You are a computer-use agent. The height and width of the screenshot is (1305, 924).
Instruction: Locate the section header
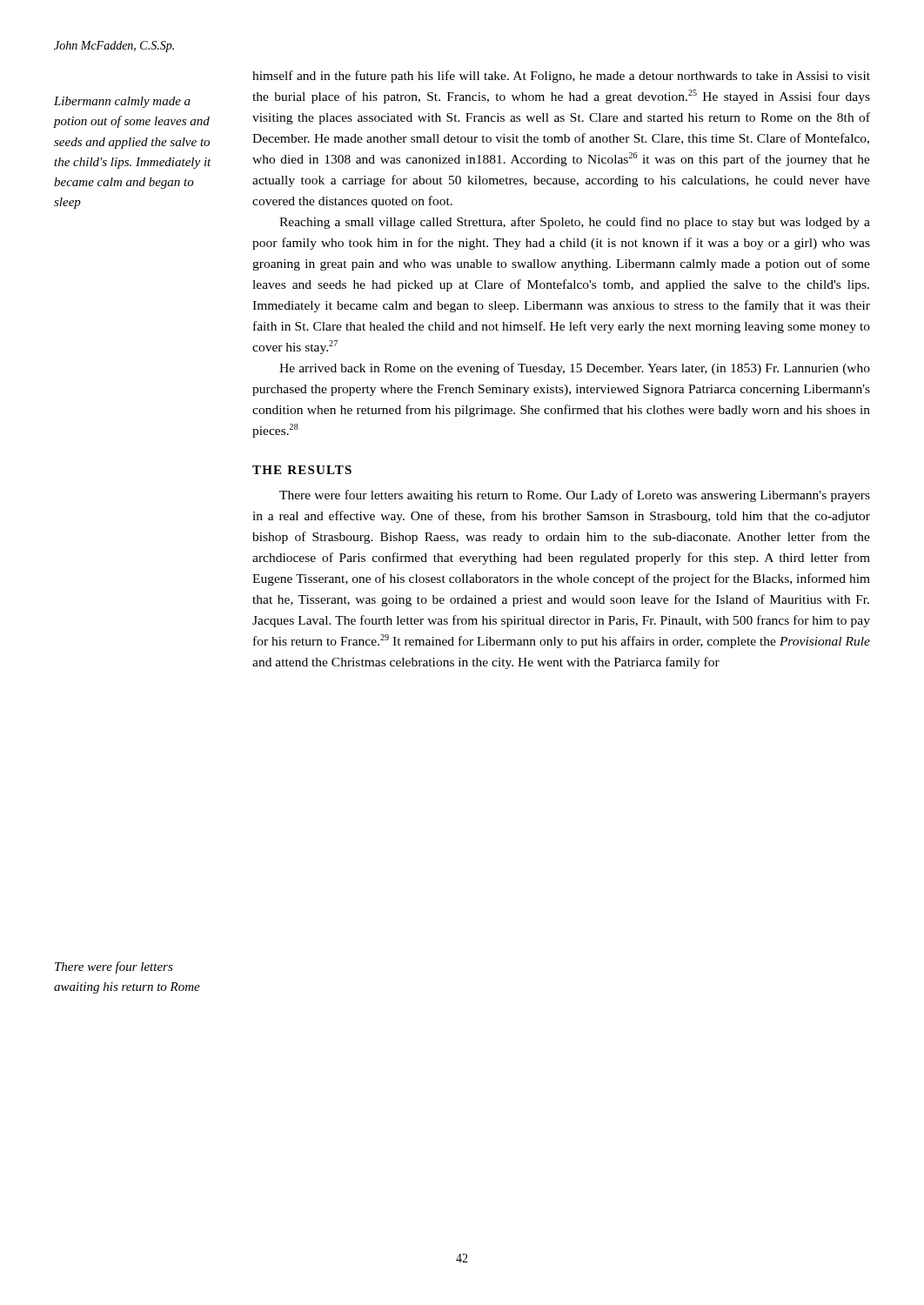(x=303, y=470)
